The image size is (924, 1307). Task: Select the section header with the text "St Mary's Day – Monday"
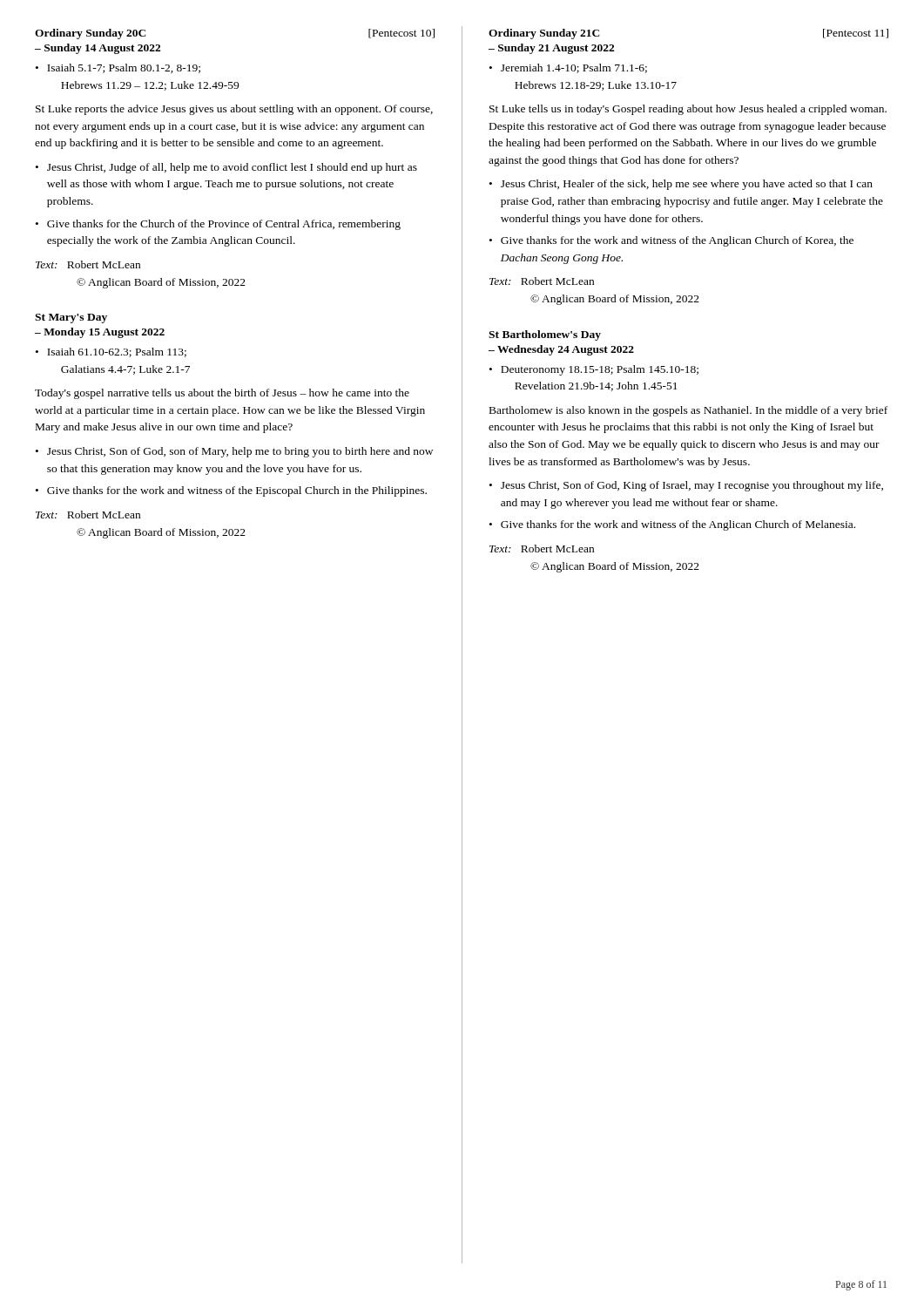[71, 318]
